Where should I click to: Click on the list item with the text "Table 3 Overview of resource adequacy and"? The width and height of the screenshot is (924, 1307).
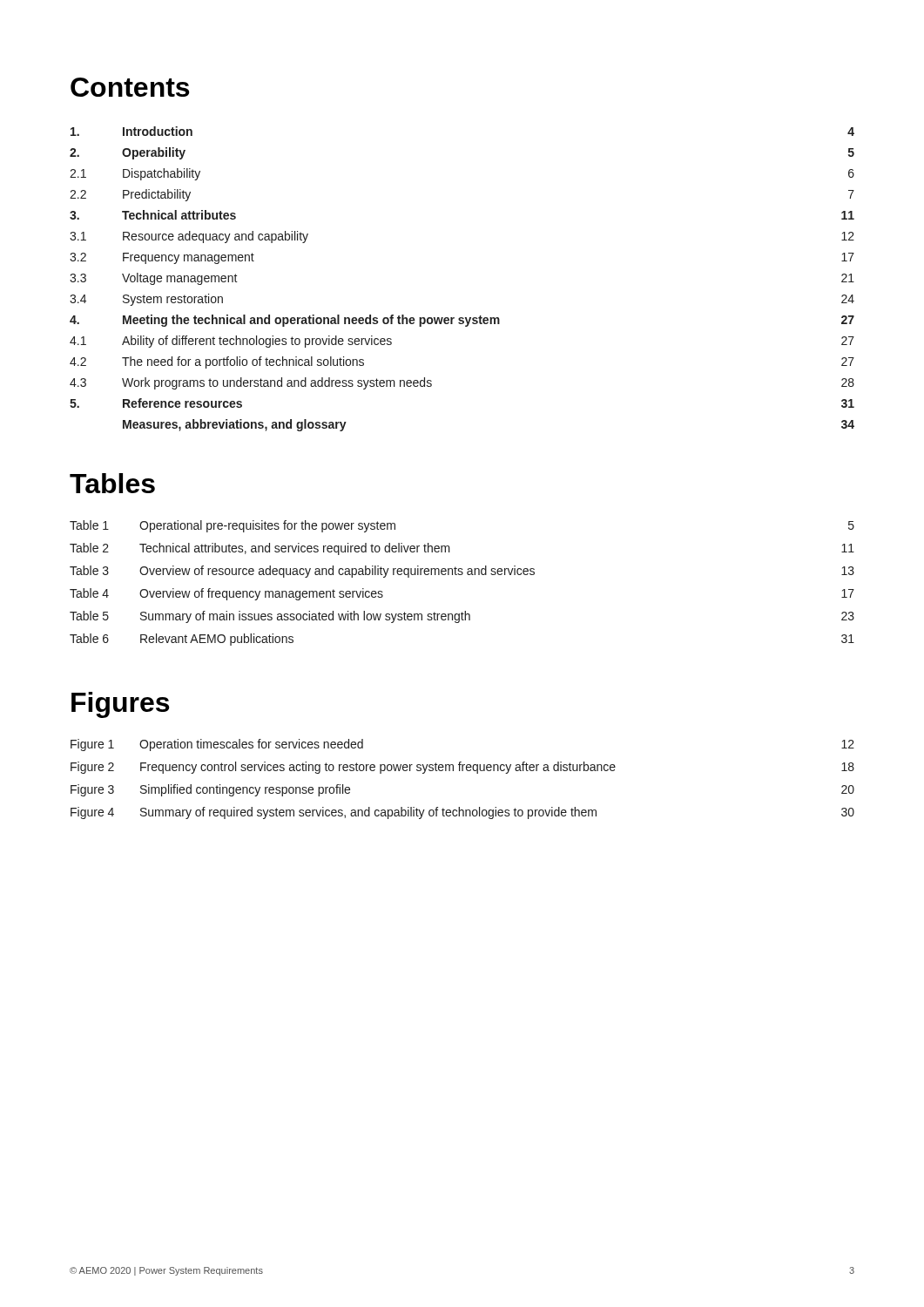462,571
